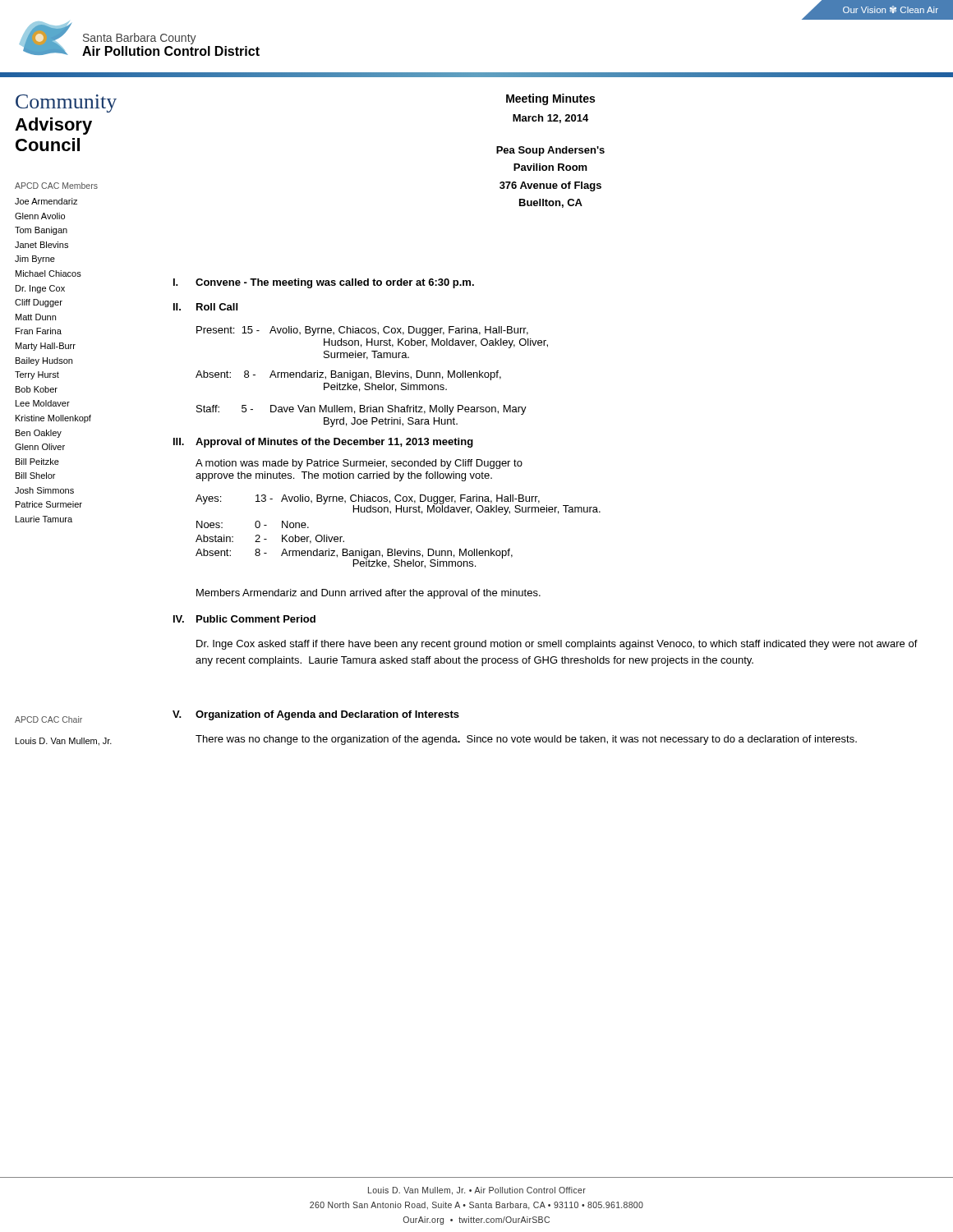Click on the text that says "March 12, 2014"
953x1232 pixels.
[550, 118]
